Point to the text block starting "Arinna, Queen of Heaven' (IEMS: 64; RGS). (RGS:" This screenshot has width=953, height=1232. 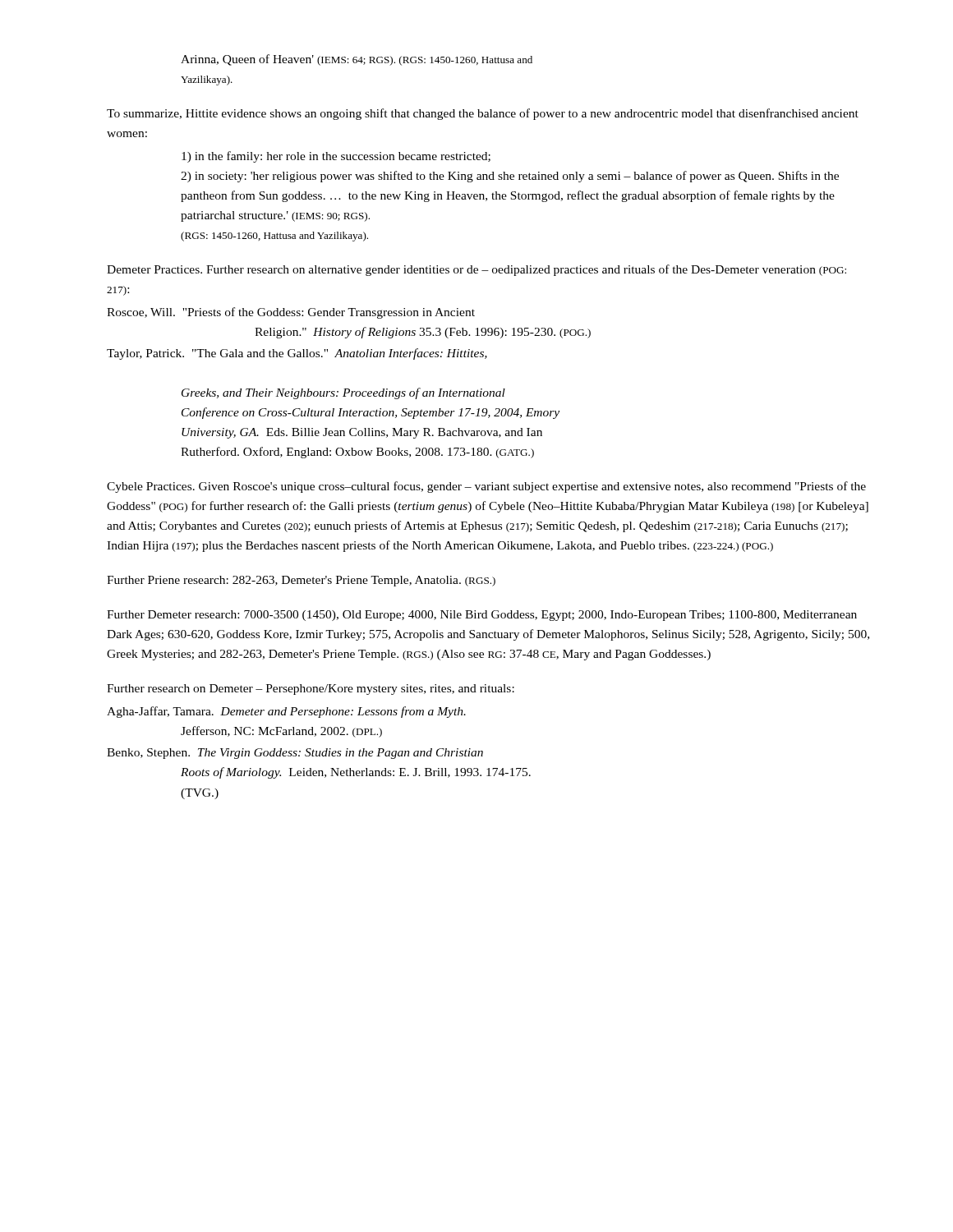coord(357,69)
